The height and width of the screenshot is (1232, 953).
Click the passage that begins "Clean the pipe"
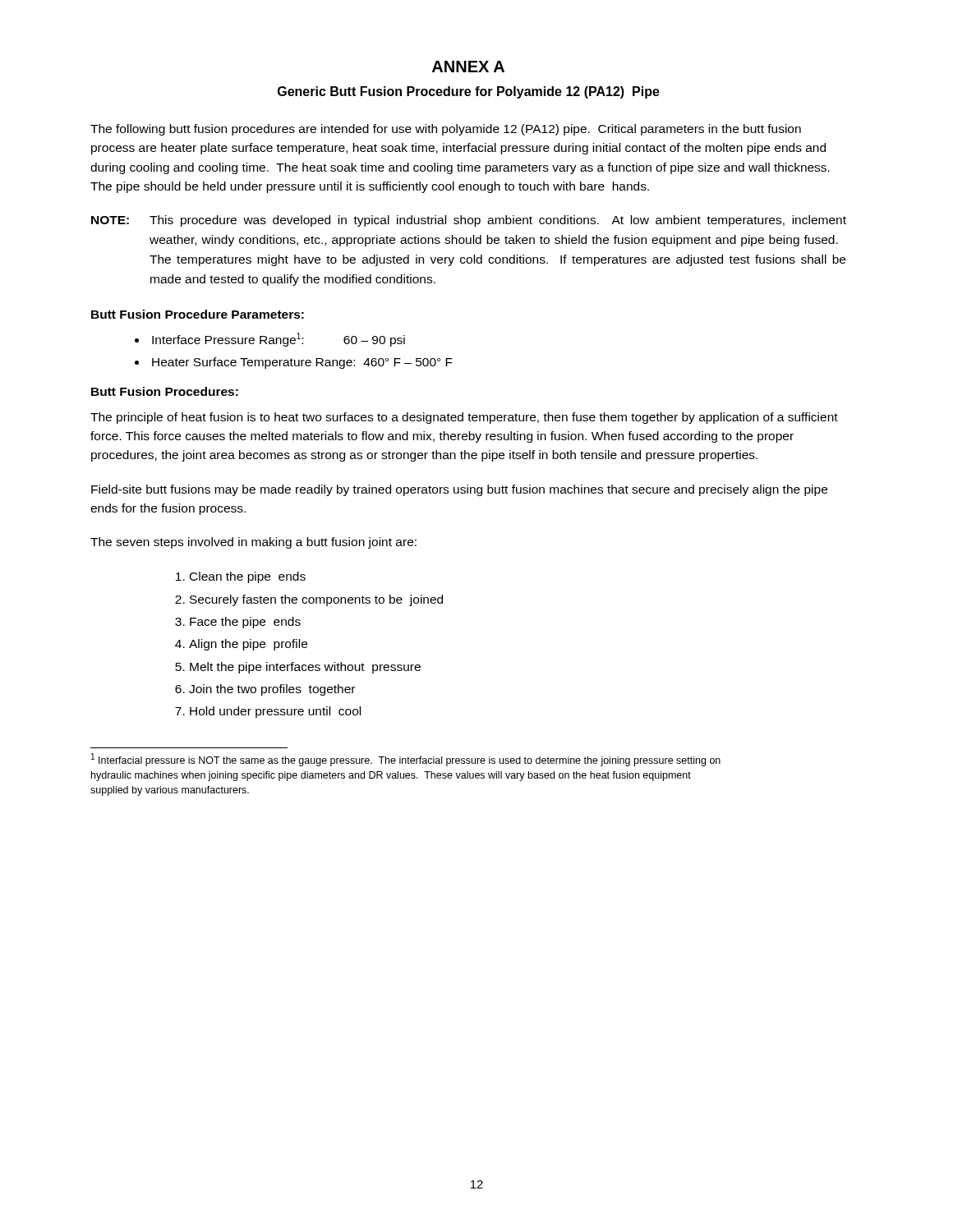pos(247,576)
